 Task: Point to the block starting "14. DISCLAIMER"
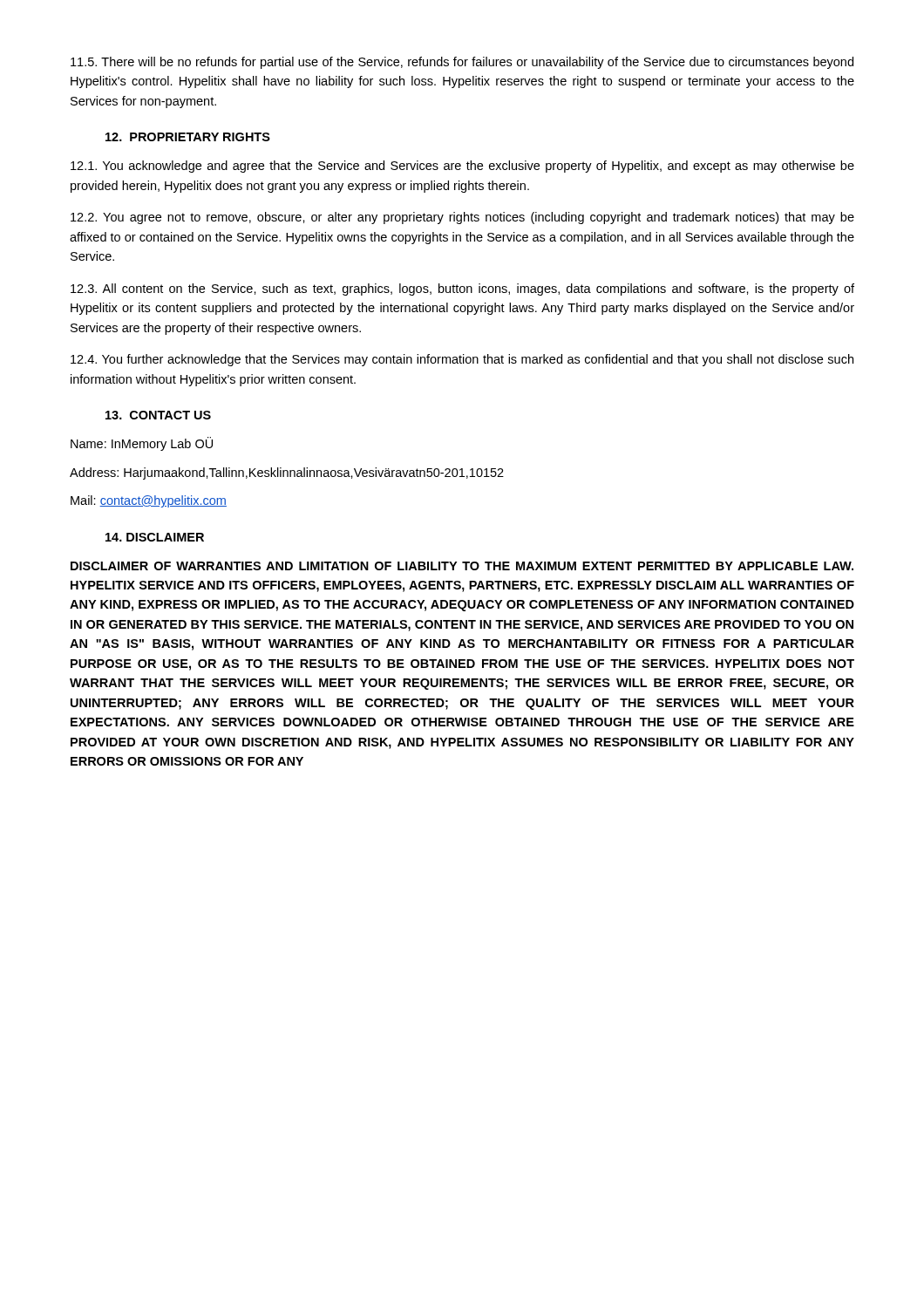tap(154, 537)
